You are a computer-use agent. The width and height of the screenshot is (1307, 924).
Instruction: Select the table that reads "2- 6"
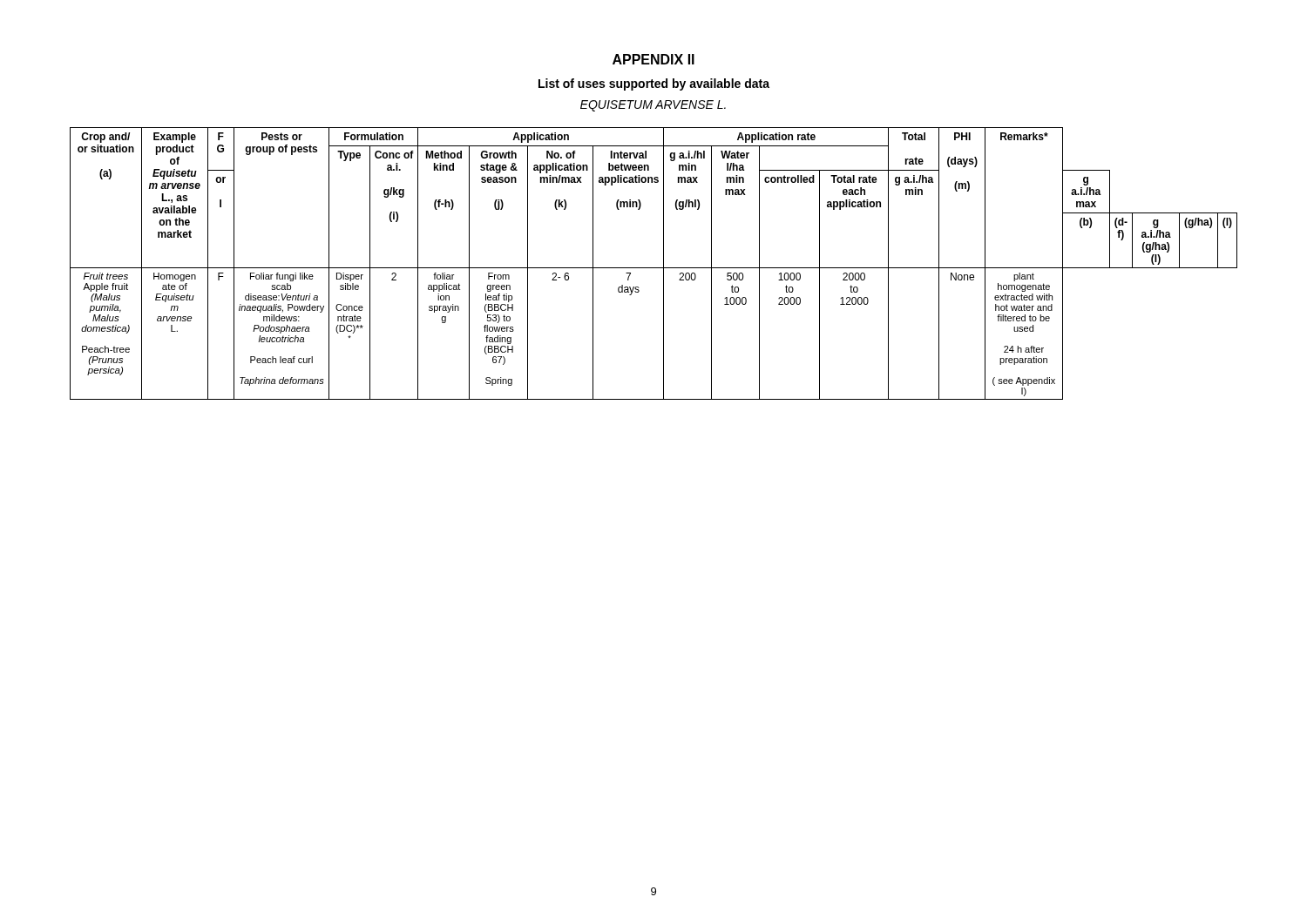(654, 263)
